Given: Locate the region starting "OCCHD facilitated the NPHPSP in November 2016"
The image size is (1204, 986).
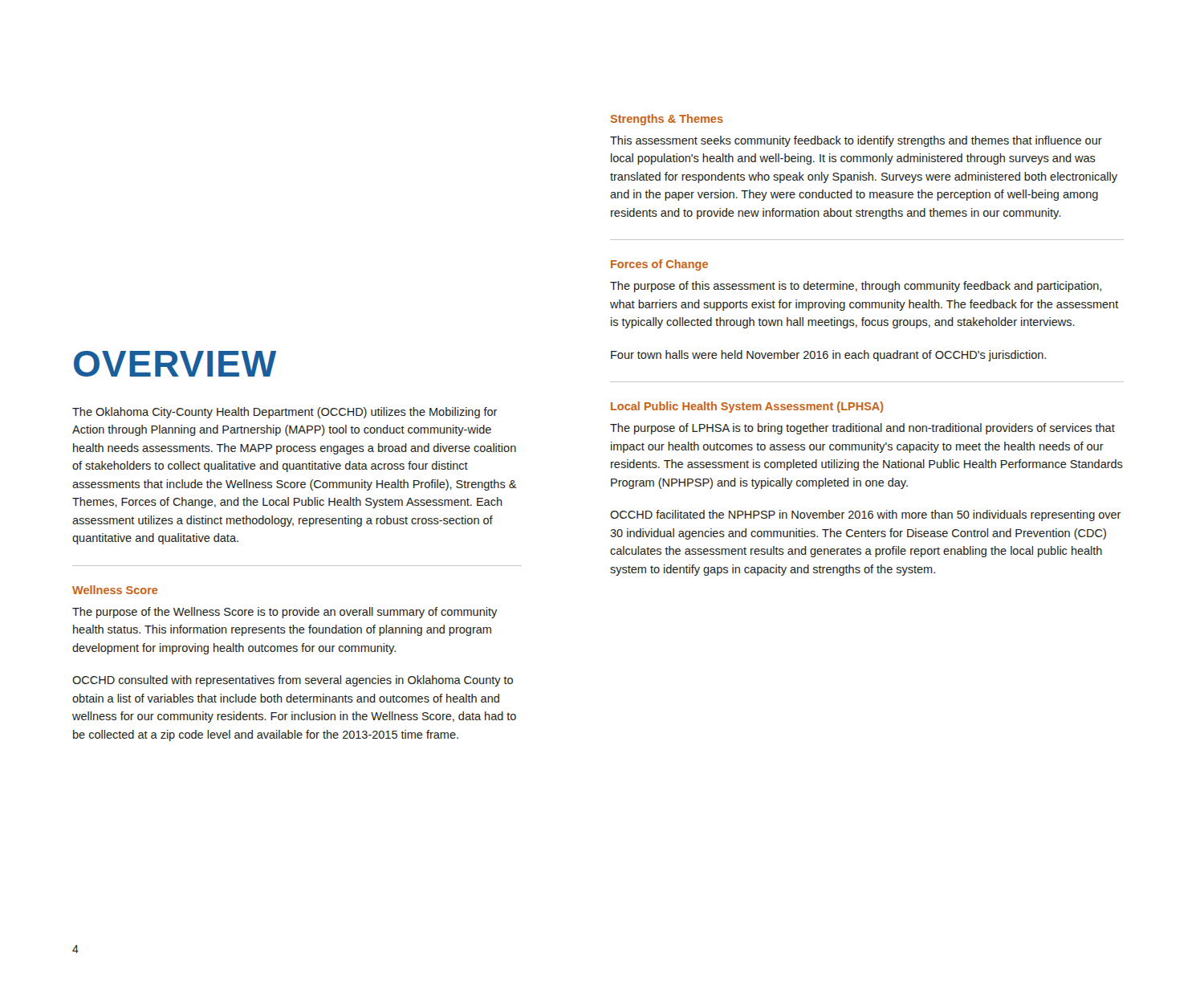Looking at the screenshot, I should [865, 542].
